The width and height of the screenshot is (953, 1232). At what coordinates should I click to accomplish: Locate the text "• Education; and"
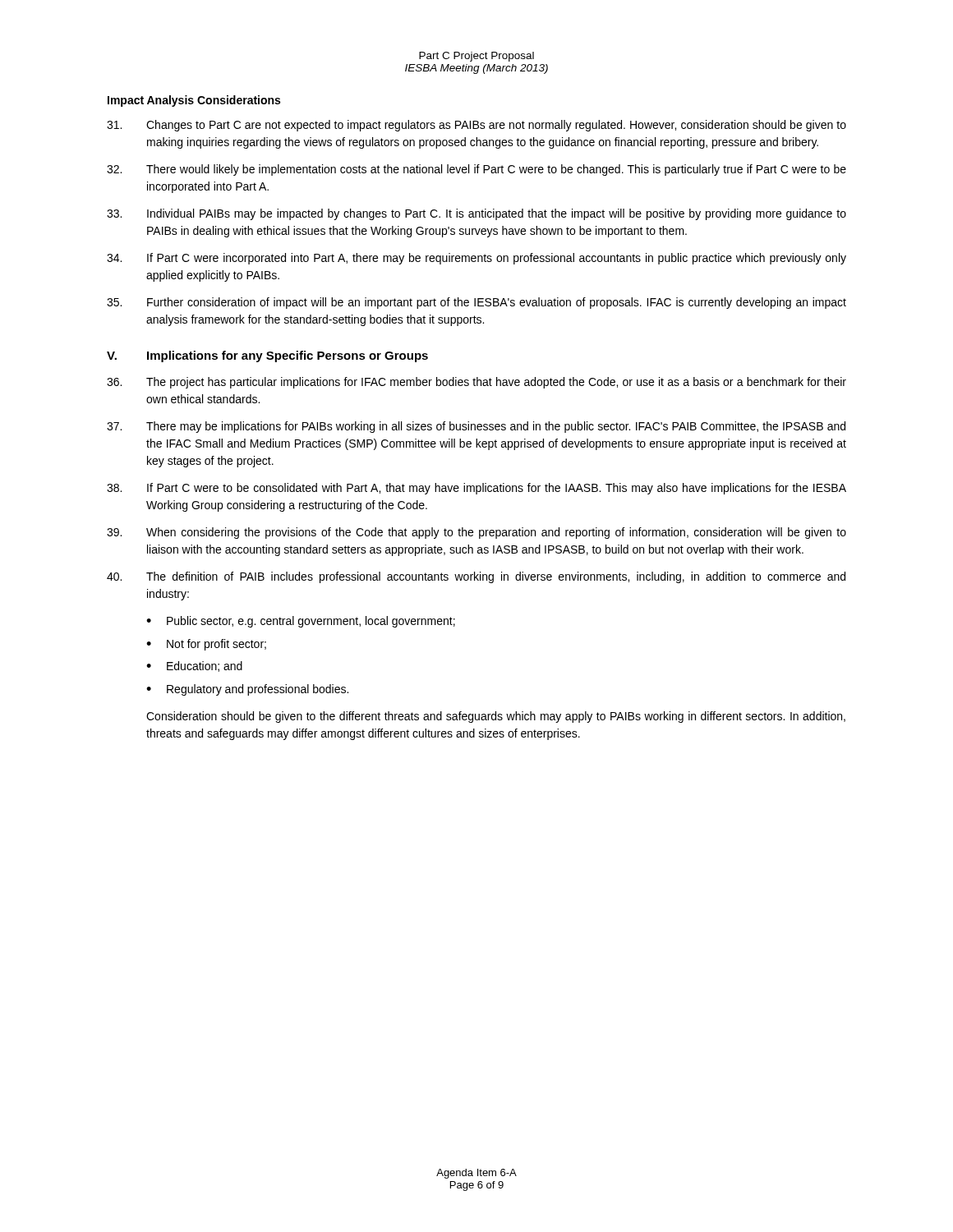194,667
